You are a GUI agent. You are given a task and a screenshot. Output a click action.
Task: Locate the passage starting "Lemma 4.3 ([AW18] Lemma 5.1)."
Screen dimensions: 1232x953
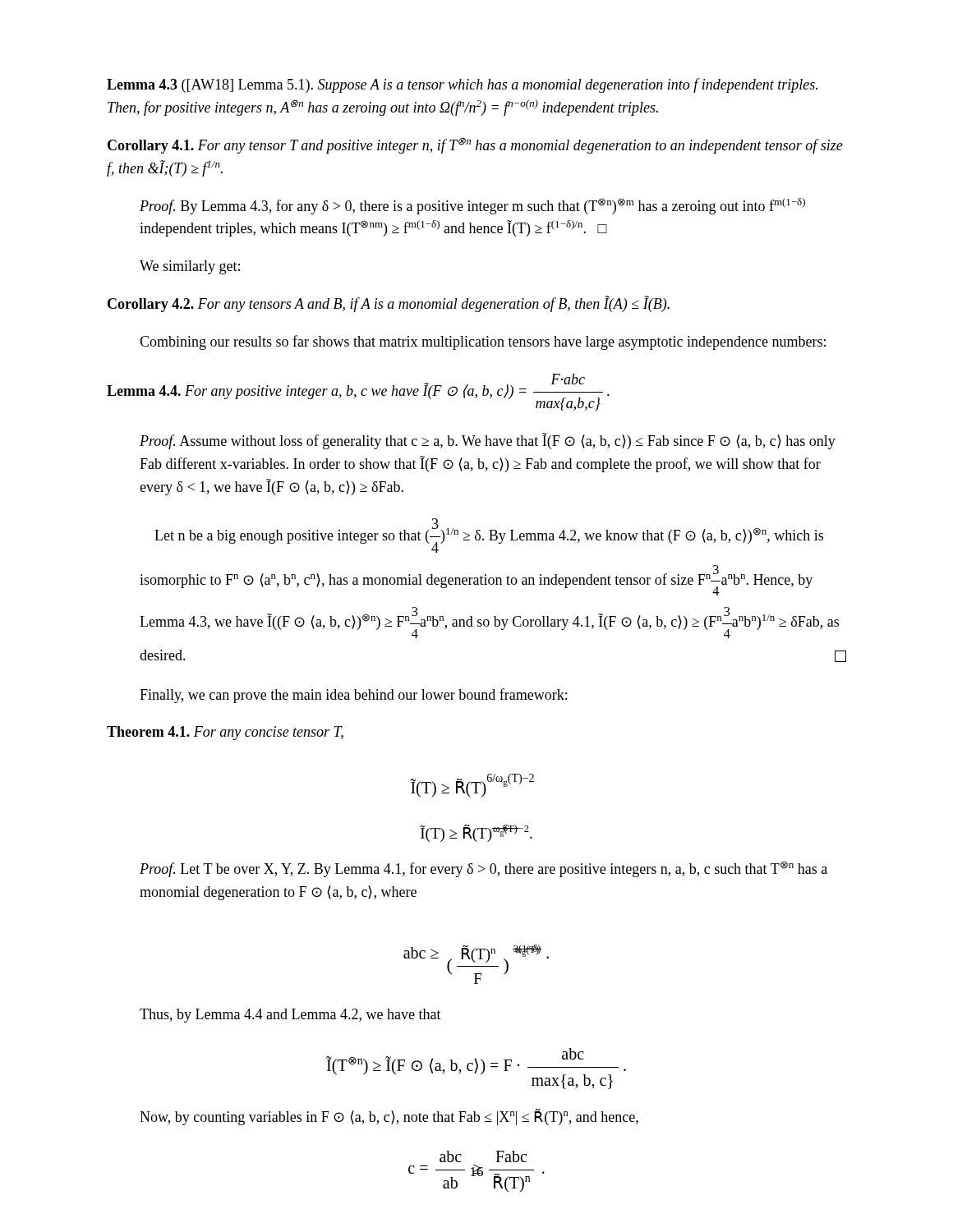463,96
